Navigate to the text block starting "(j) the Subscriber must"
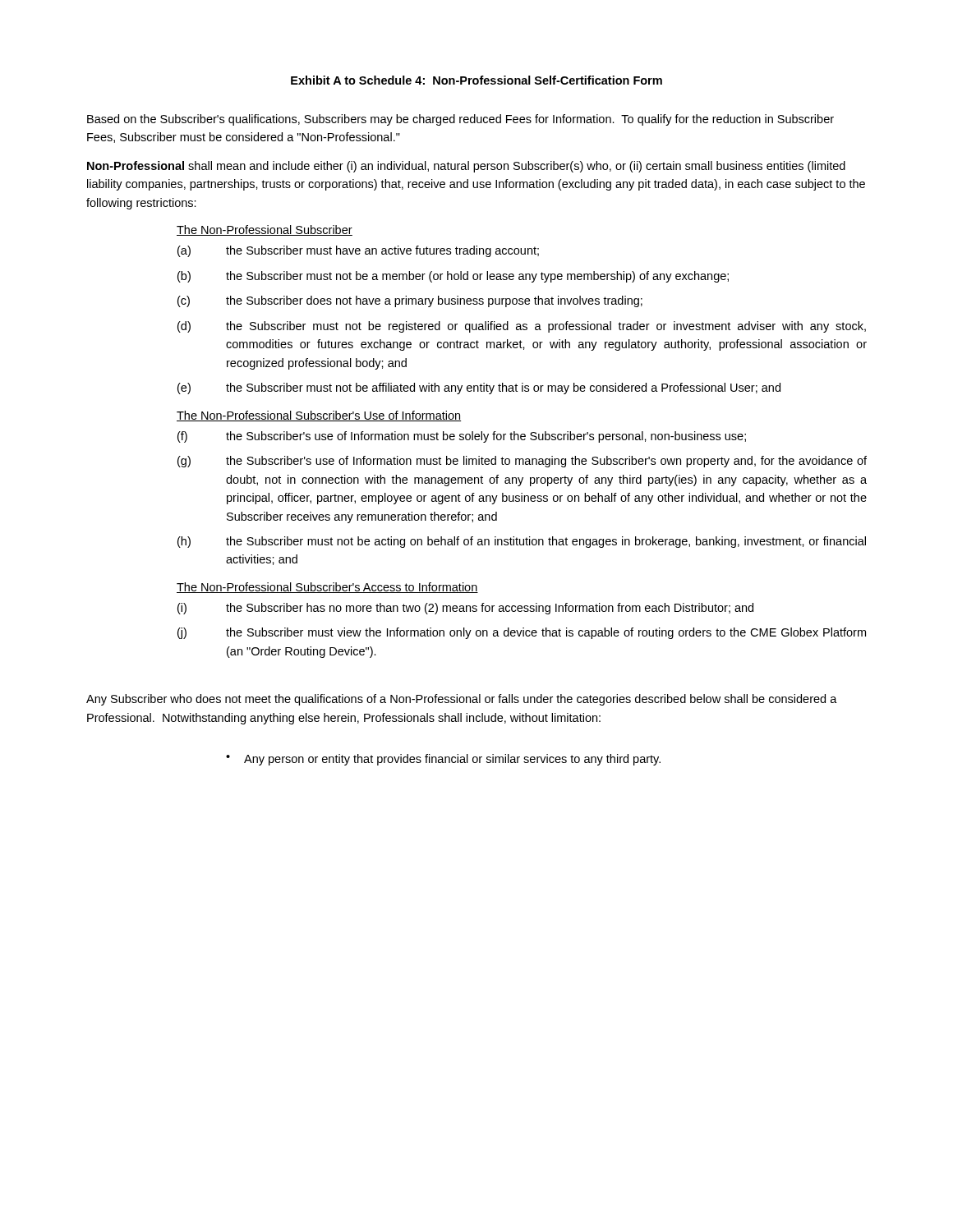Screen dimensions: 1232x953 tap(522, 642)
